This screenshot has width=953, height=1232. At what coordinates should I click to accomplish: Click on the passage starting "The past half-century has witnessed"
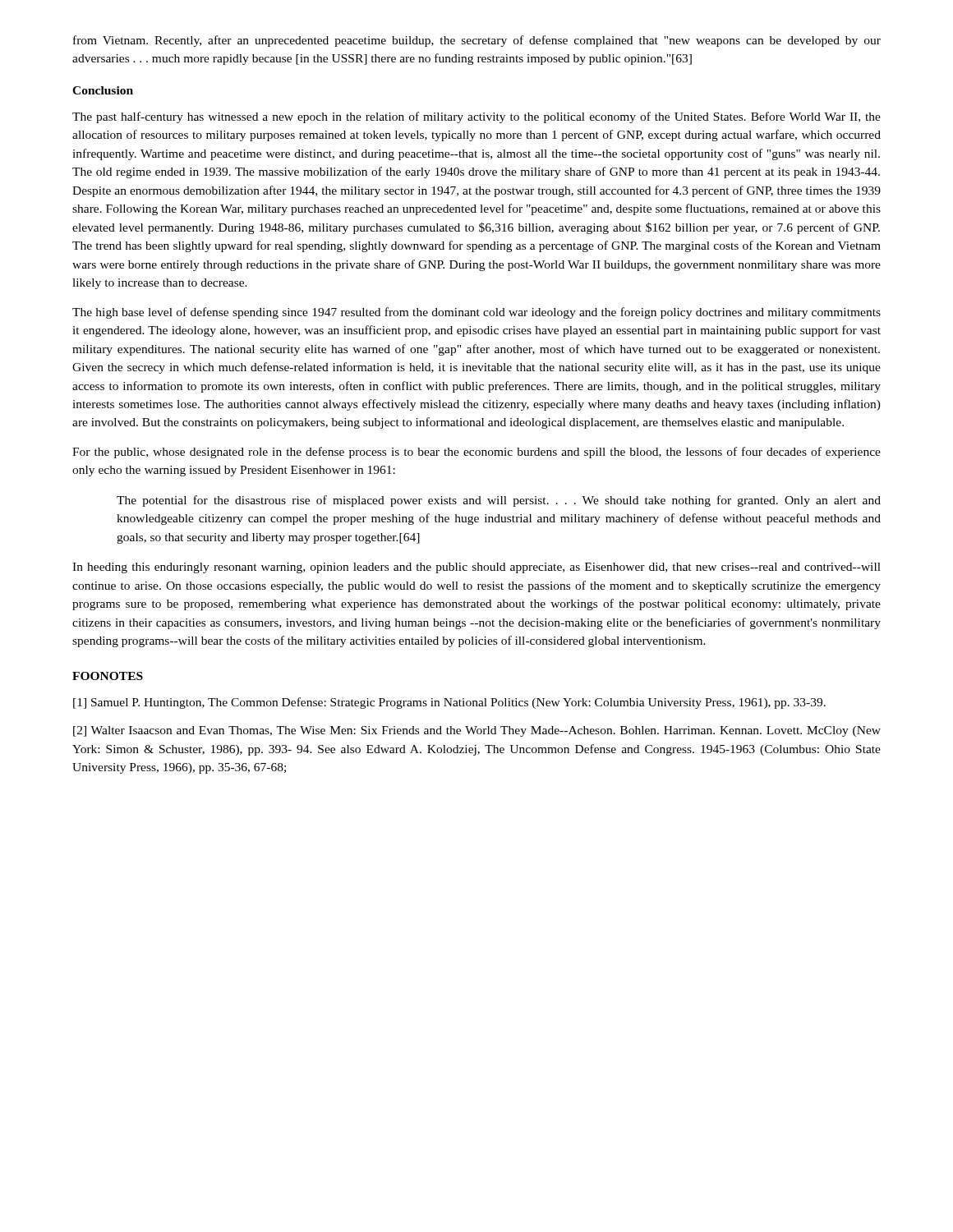coord(476,199)
